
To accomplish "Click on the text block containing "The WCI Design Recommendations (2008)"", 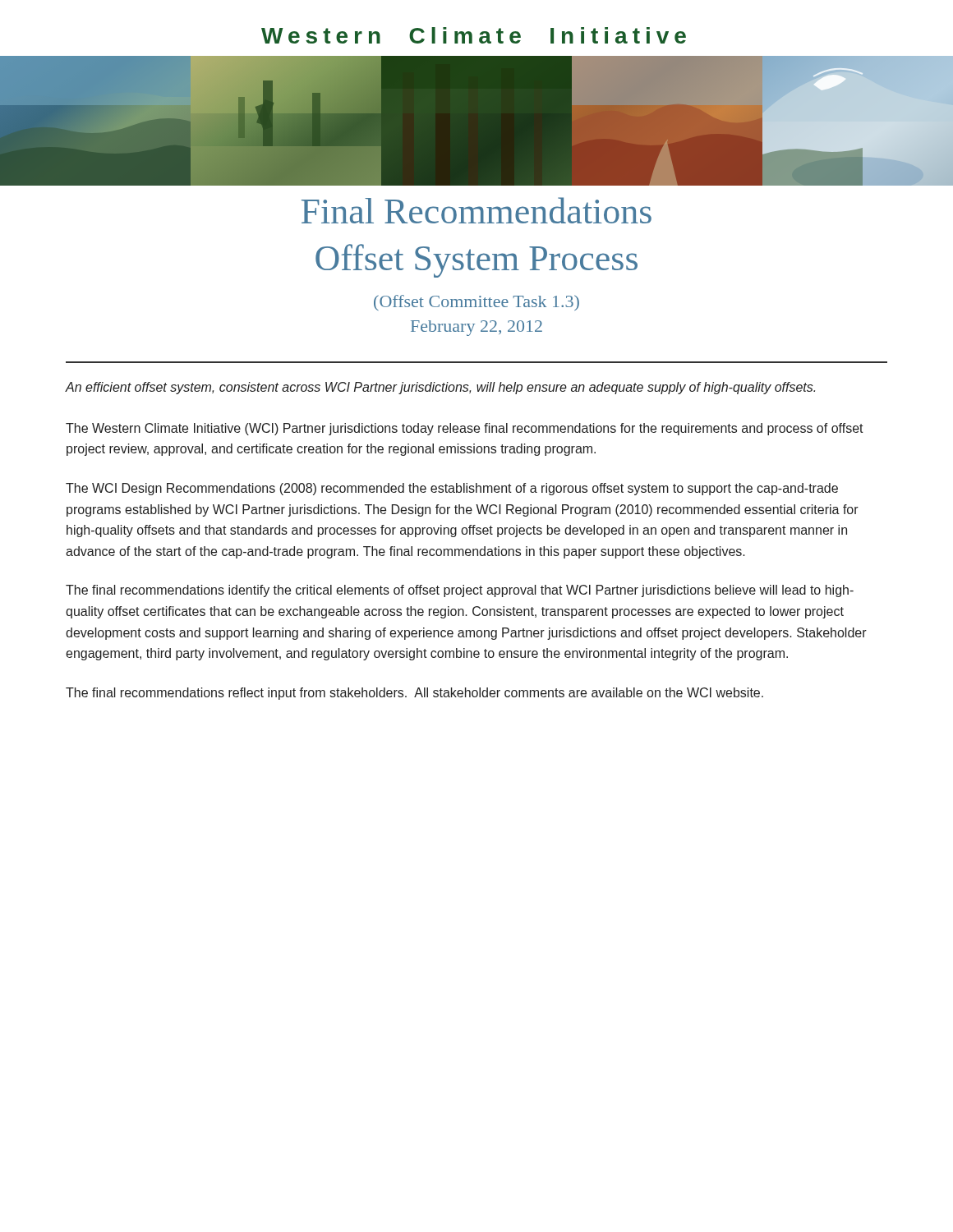I will [462, 520].
